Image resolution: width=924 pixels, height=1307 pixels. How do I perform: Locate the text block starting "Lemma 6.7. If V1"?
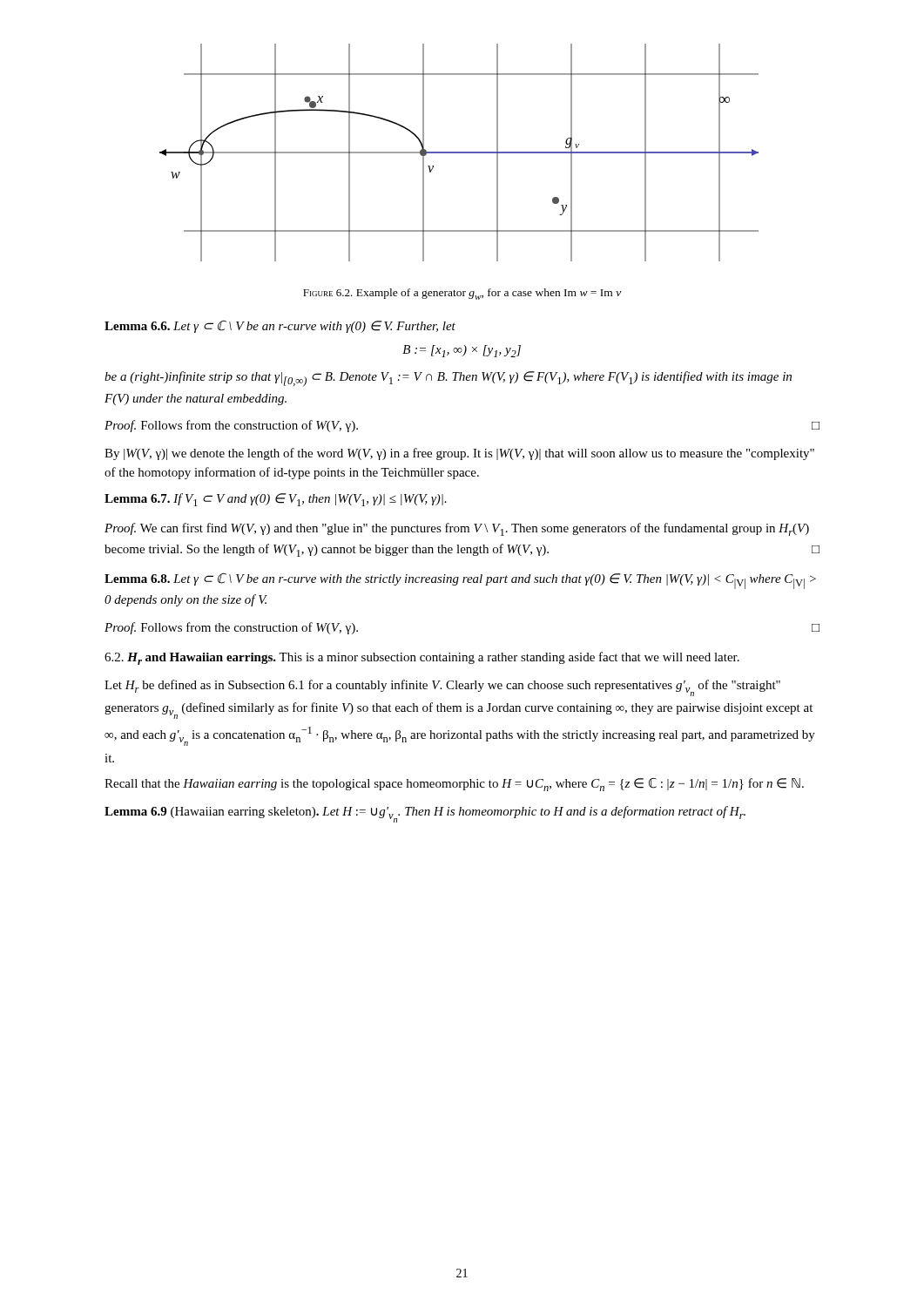tap(276, 500)
